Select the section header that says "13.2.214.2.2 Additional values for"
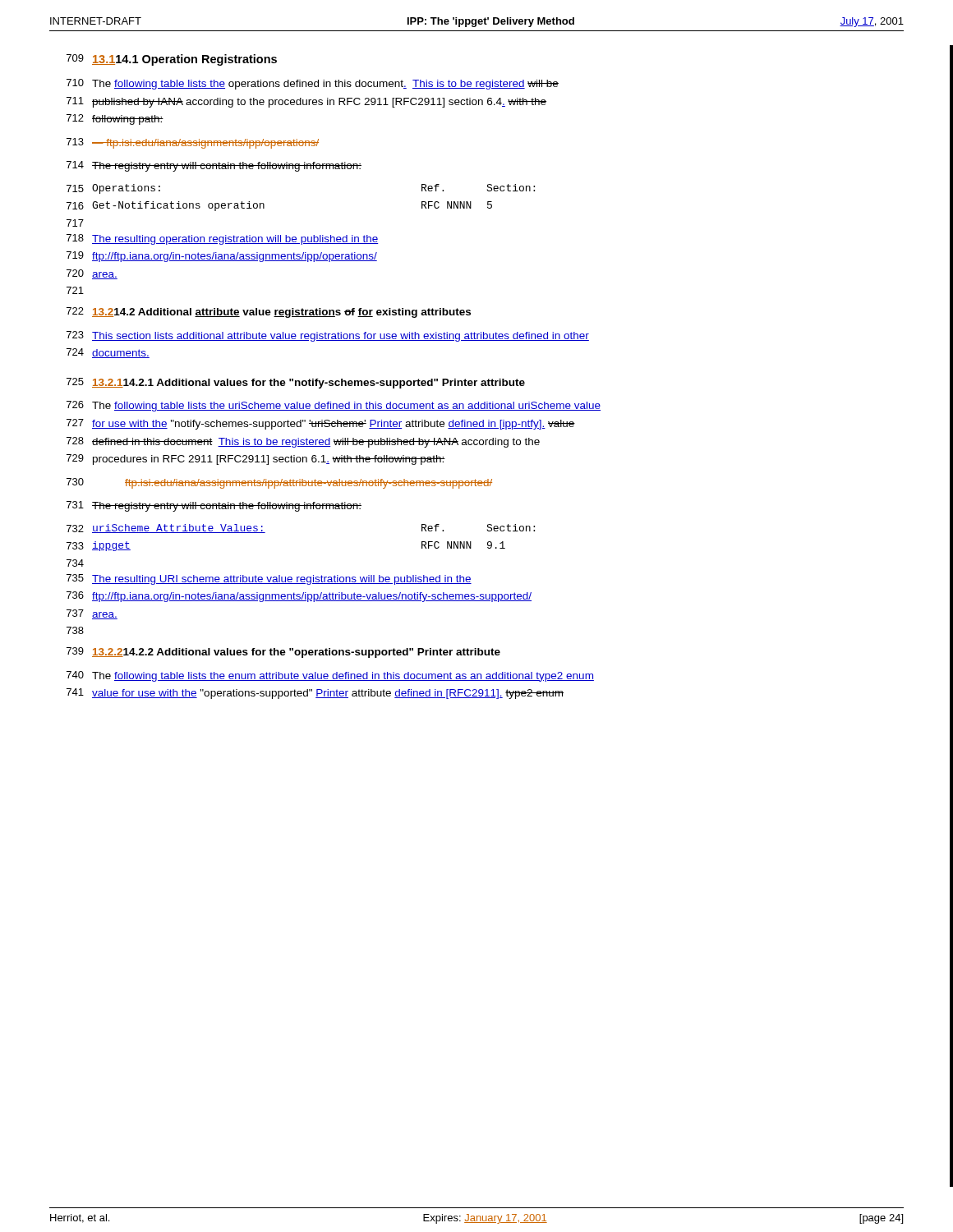 click(x=296, y=652)
